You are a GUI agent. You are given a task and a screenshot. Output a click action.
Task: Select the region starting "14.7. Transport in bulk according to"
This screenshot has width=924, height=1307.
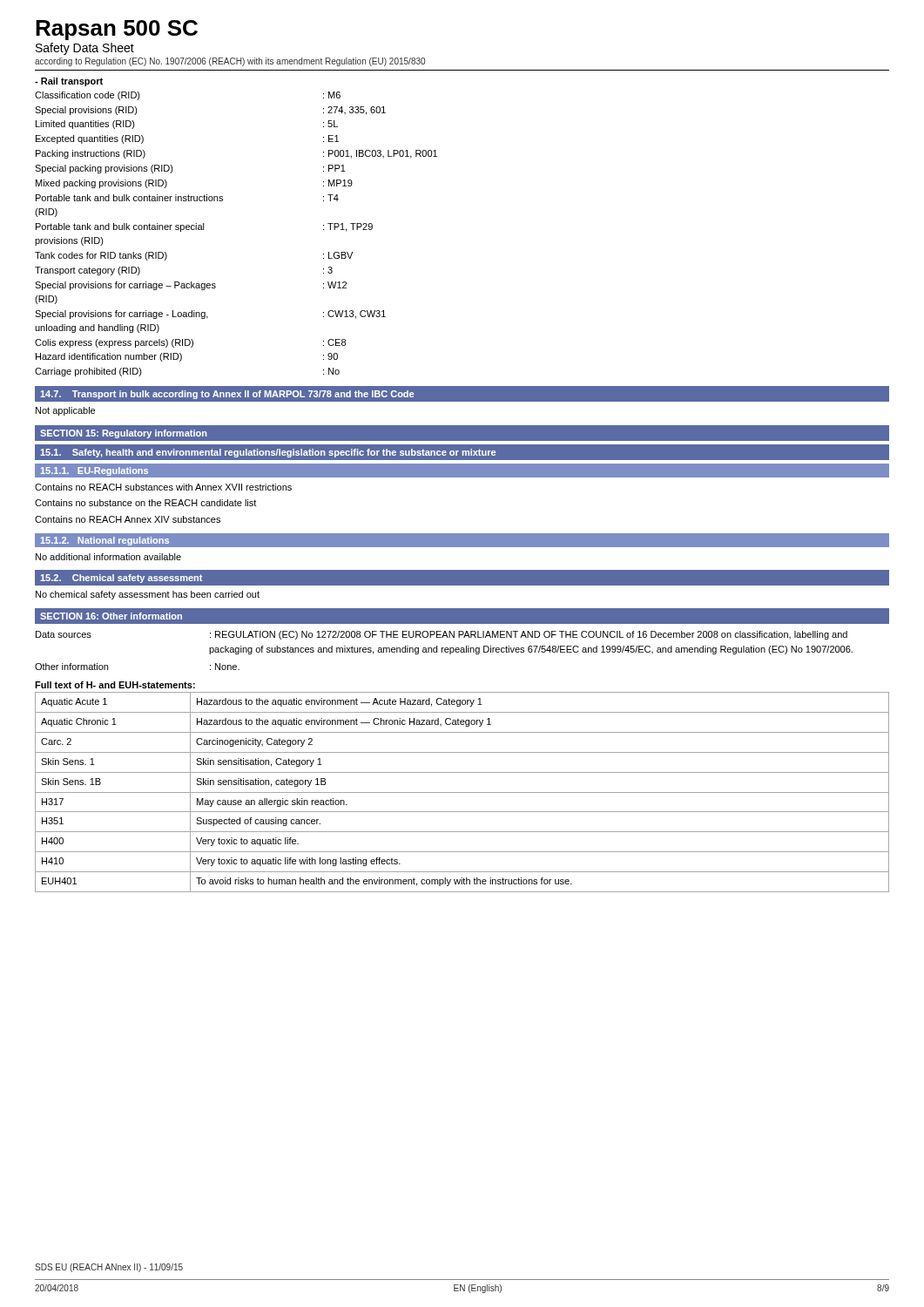(227, 394)
